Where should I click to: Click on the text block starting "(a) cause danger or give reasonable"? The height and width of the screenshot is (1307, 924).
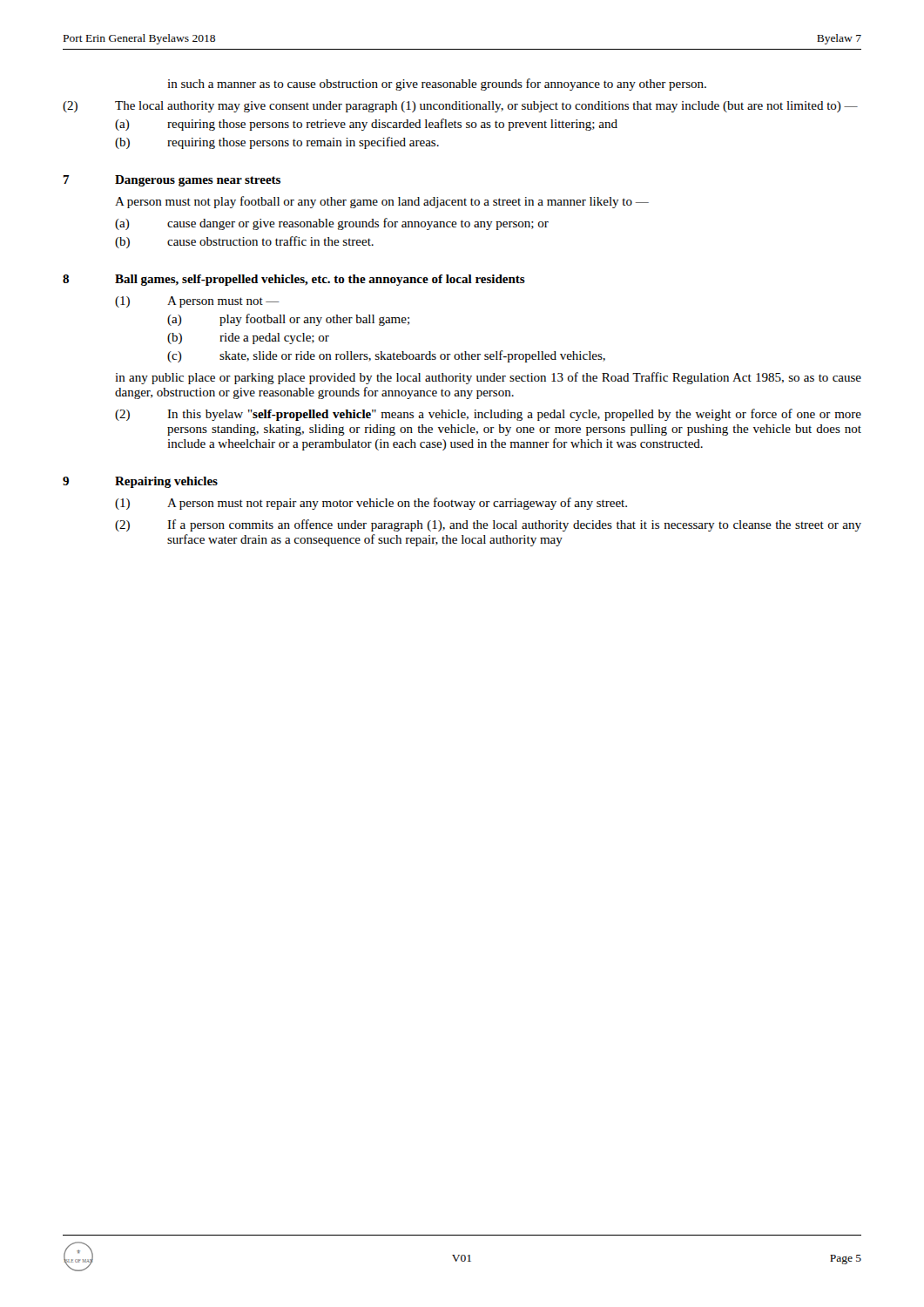click(x=488, y=223)
